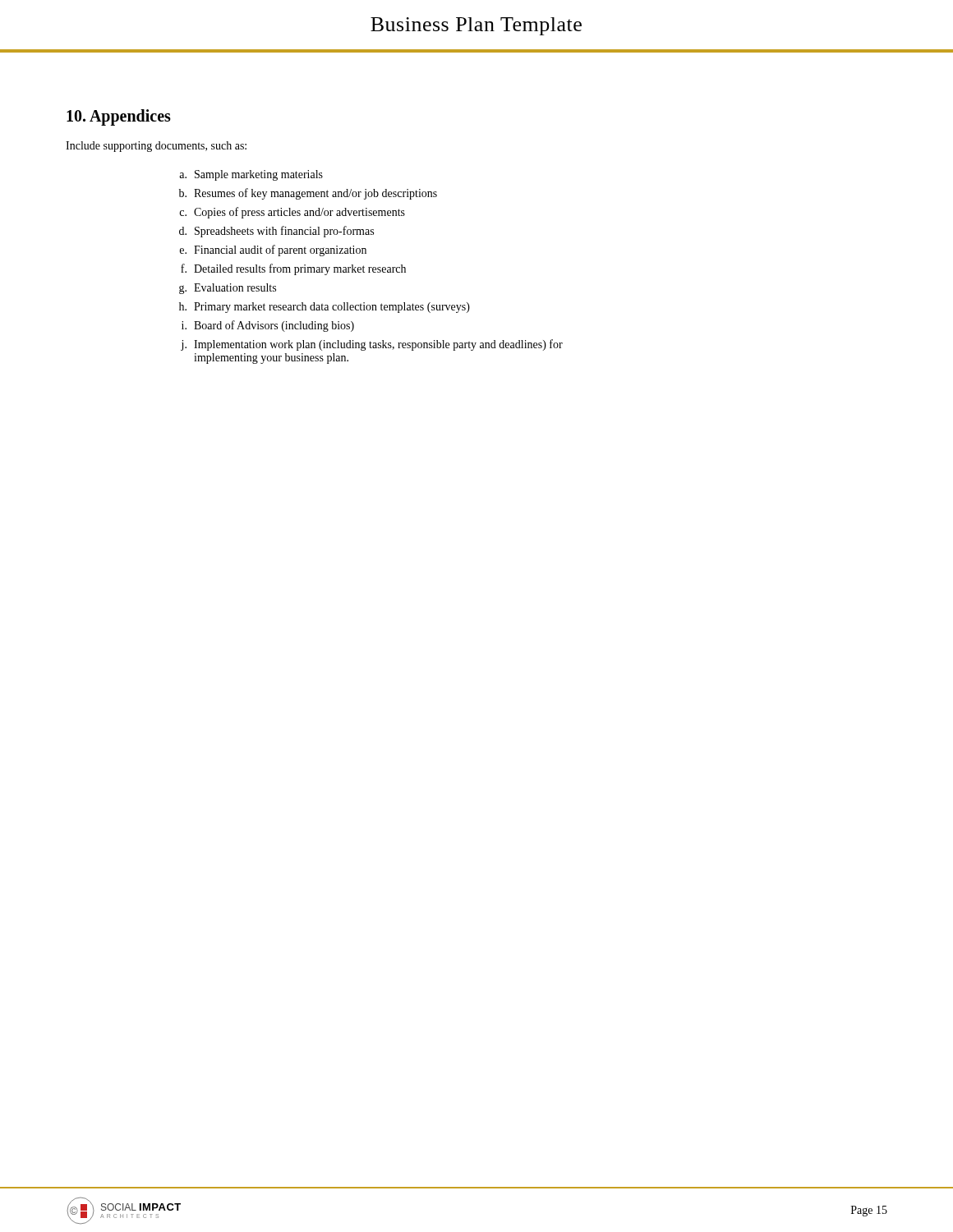This screenshot has width=953, height=1232.
Task: Locate the block starting "10. Appendices"
Action: pos(118,116)
